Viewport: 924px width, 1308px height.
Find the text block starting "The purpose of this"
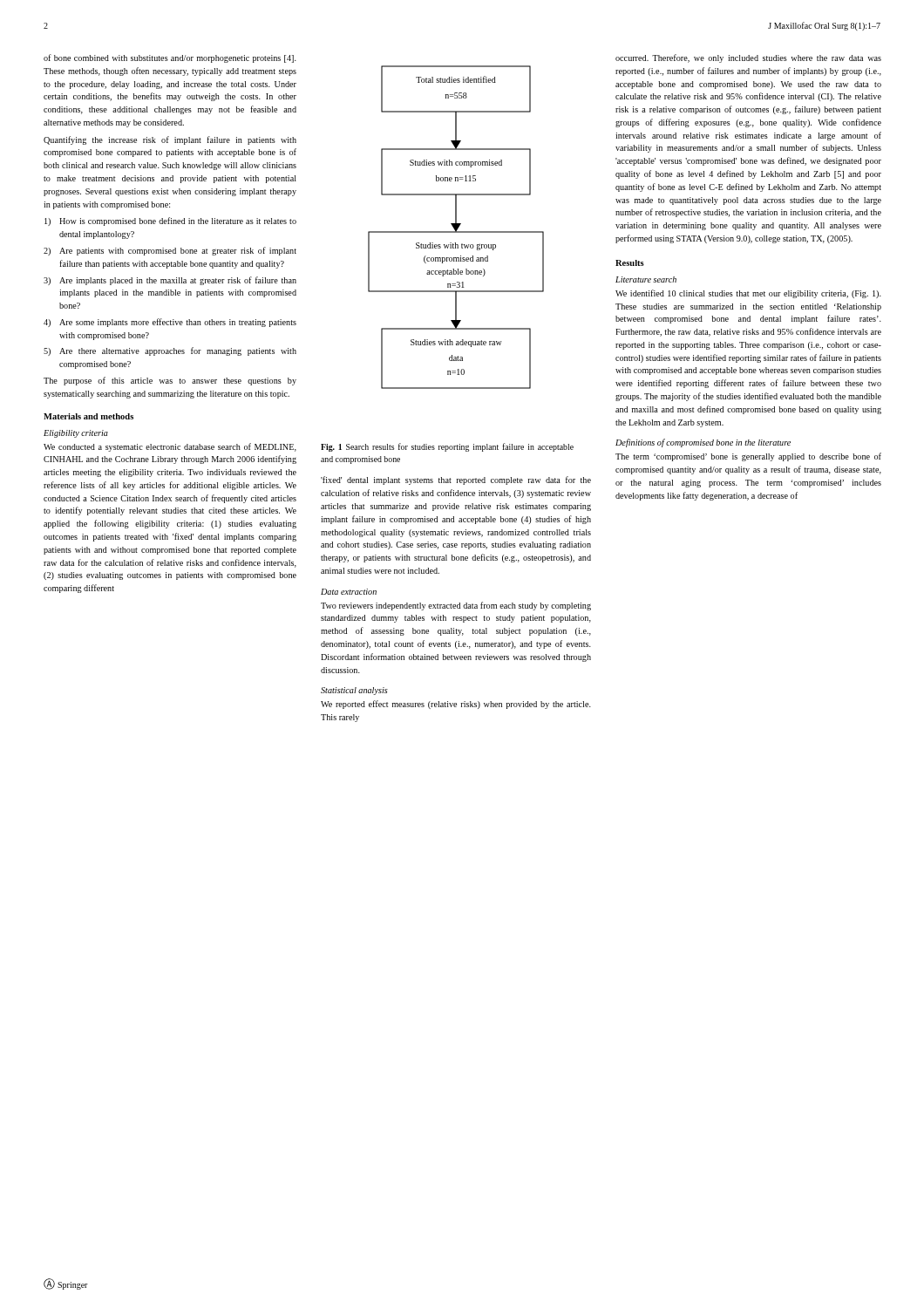(170, 388)
